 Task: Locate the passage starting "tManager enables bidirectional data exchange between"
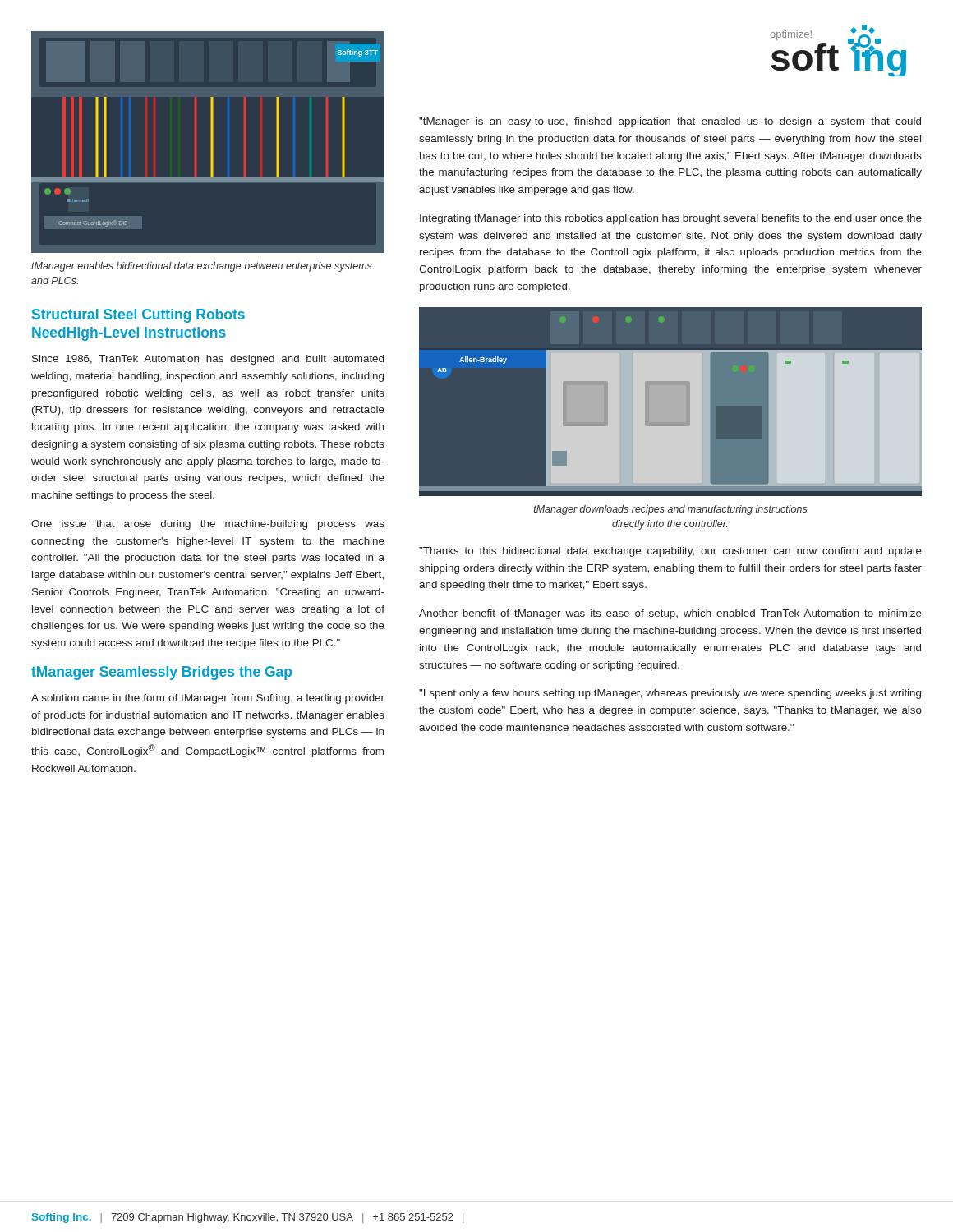coord(202,274)
